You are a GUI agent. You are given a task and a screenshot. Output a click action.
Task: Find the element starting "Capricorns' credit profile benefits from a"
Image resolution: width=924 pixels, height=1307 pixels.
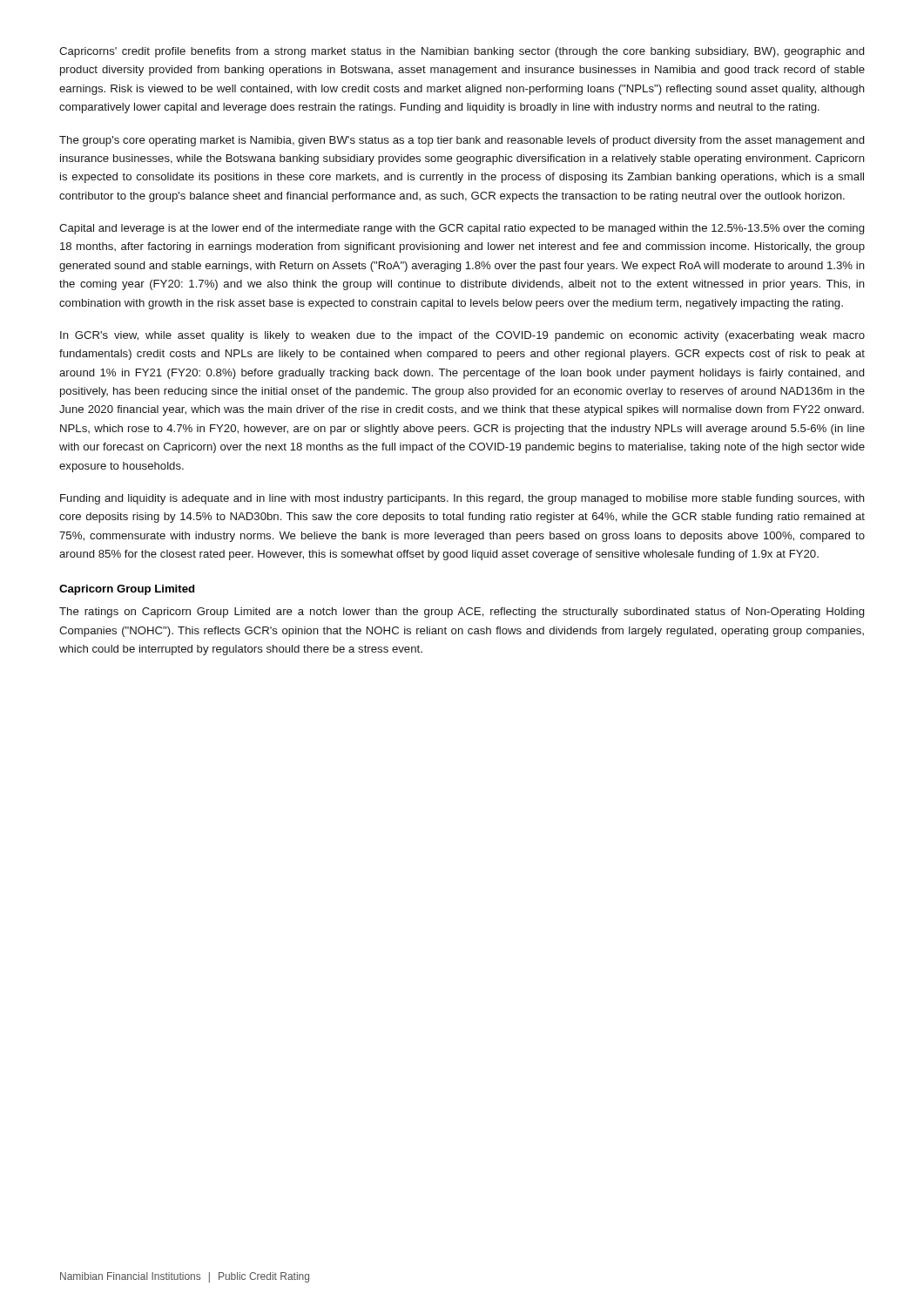pos(462,79)
